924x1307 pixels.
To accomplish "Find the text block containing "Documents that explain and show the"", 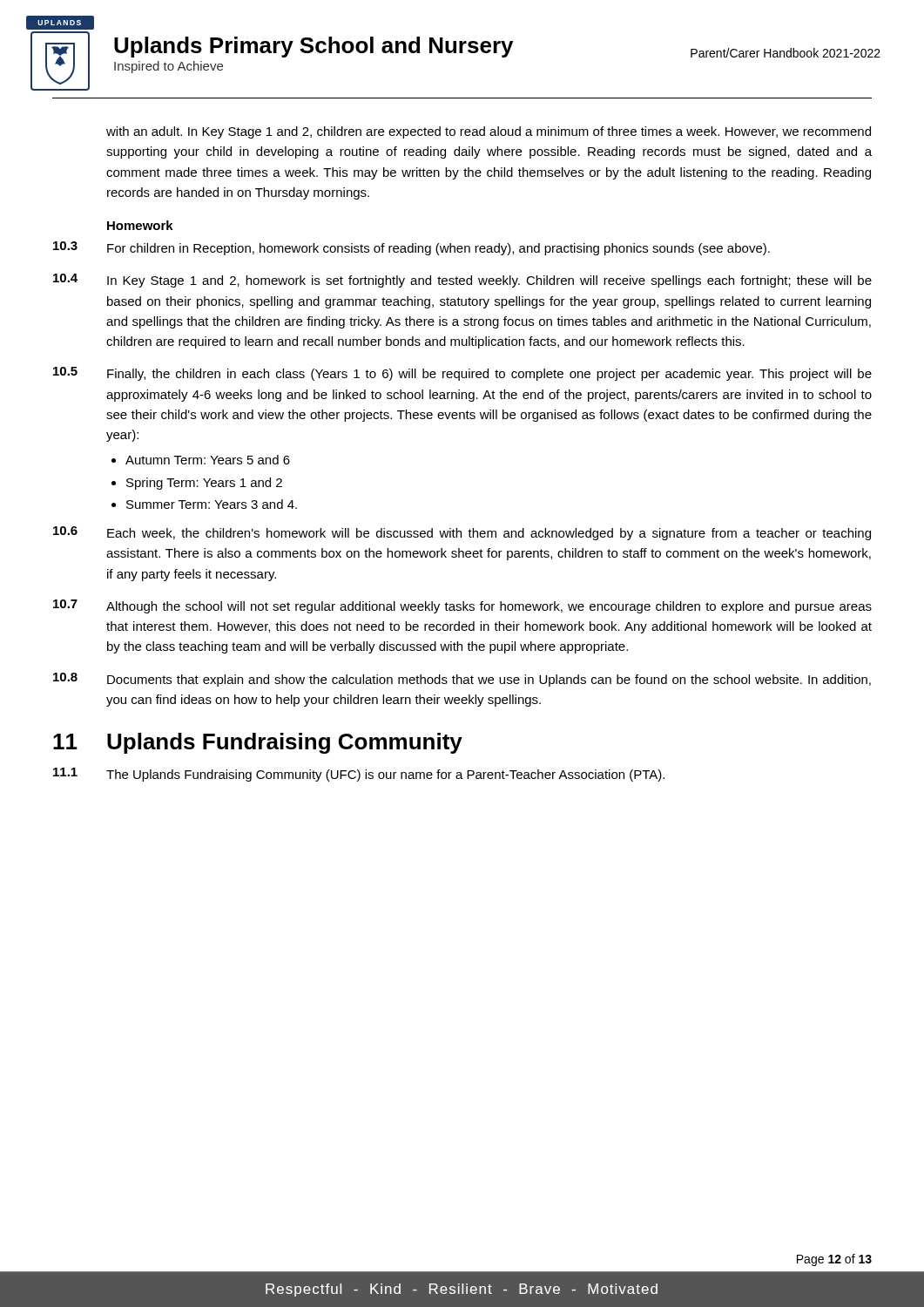I will [x=489, y=689].
